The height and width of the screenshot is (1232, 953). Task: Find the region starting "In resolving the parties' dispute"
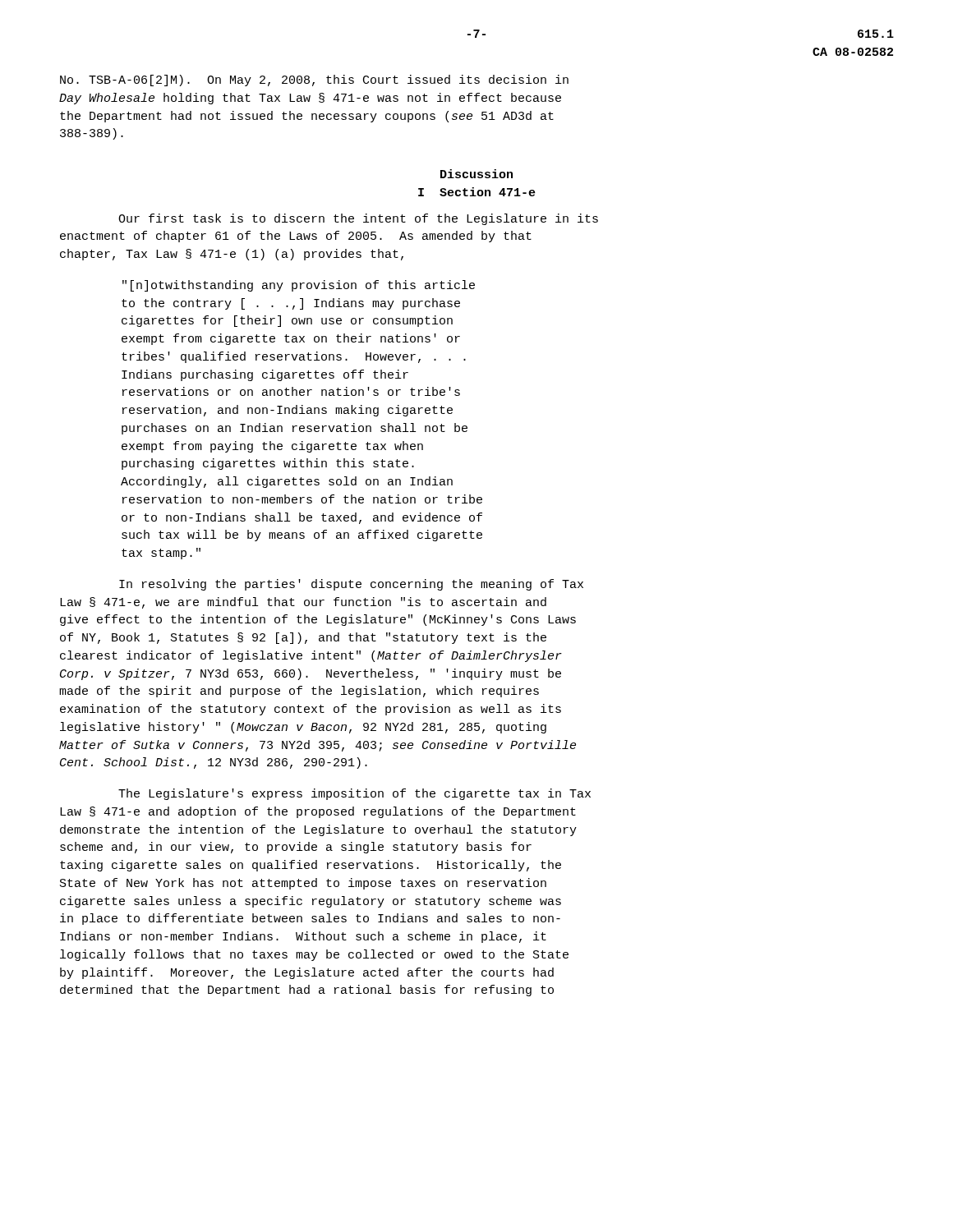pyautogui.click(x=322, y=674)
